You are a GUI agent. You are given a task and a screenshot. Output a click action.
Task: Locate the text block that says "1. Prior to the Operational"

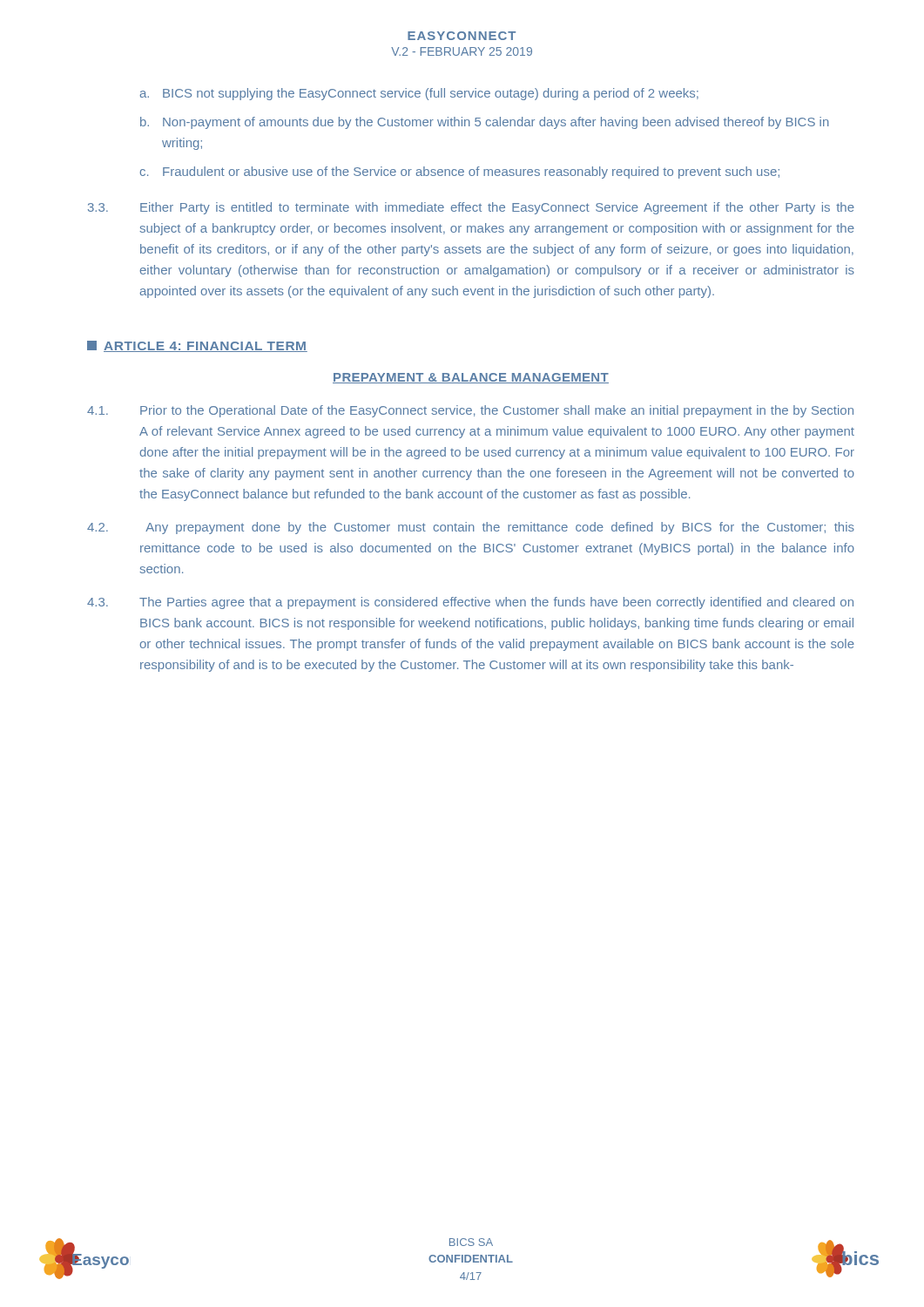click(x=471, y=452)
